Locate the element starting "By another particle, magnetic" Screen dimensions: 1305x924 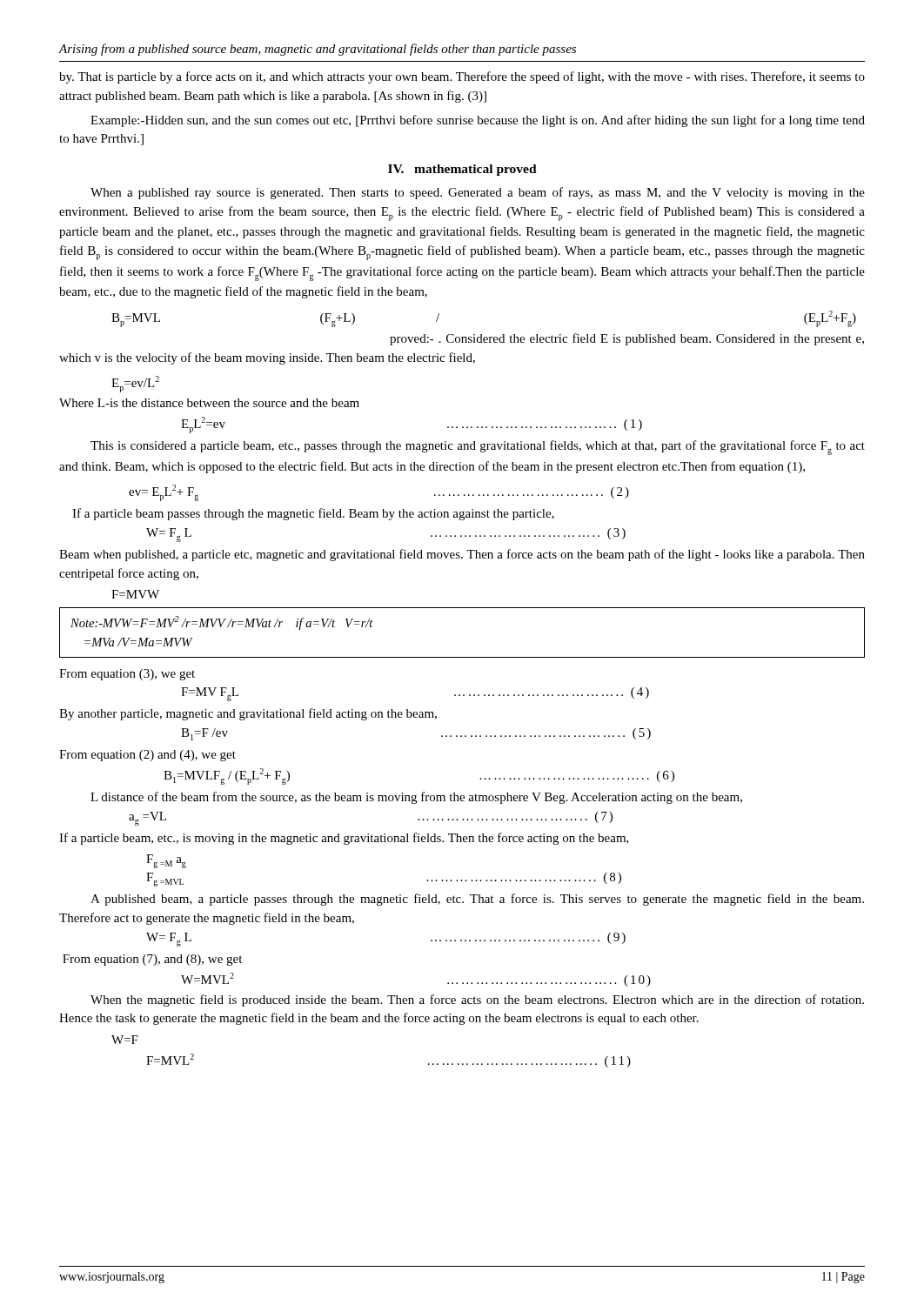248,714
